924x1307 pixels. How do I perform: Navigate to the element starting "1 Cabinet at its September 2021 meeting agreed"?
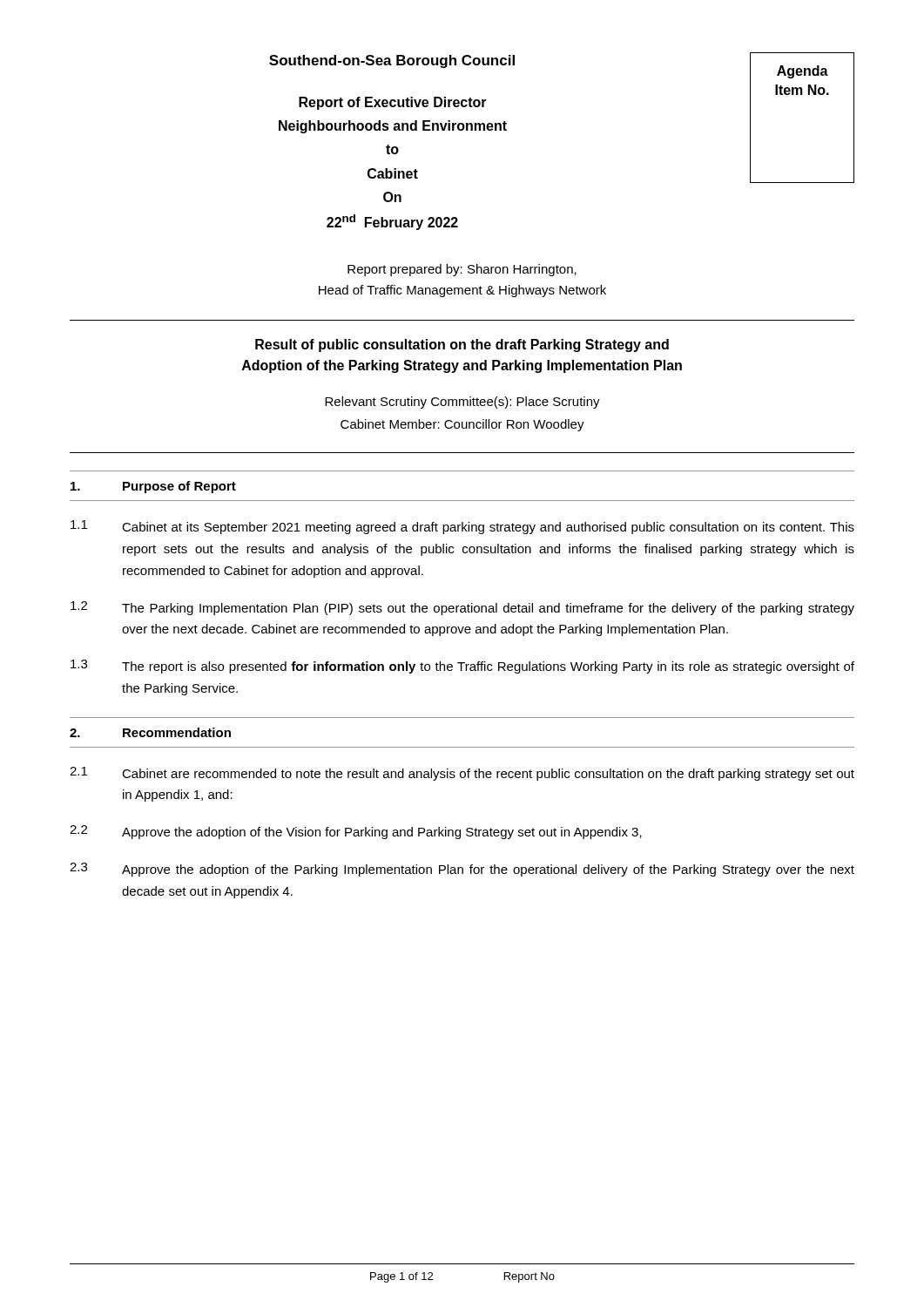coord(462,549)
